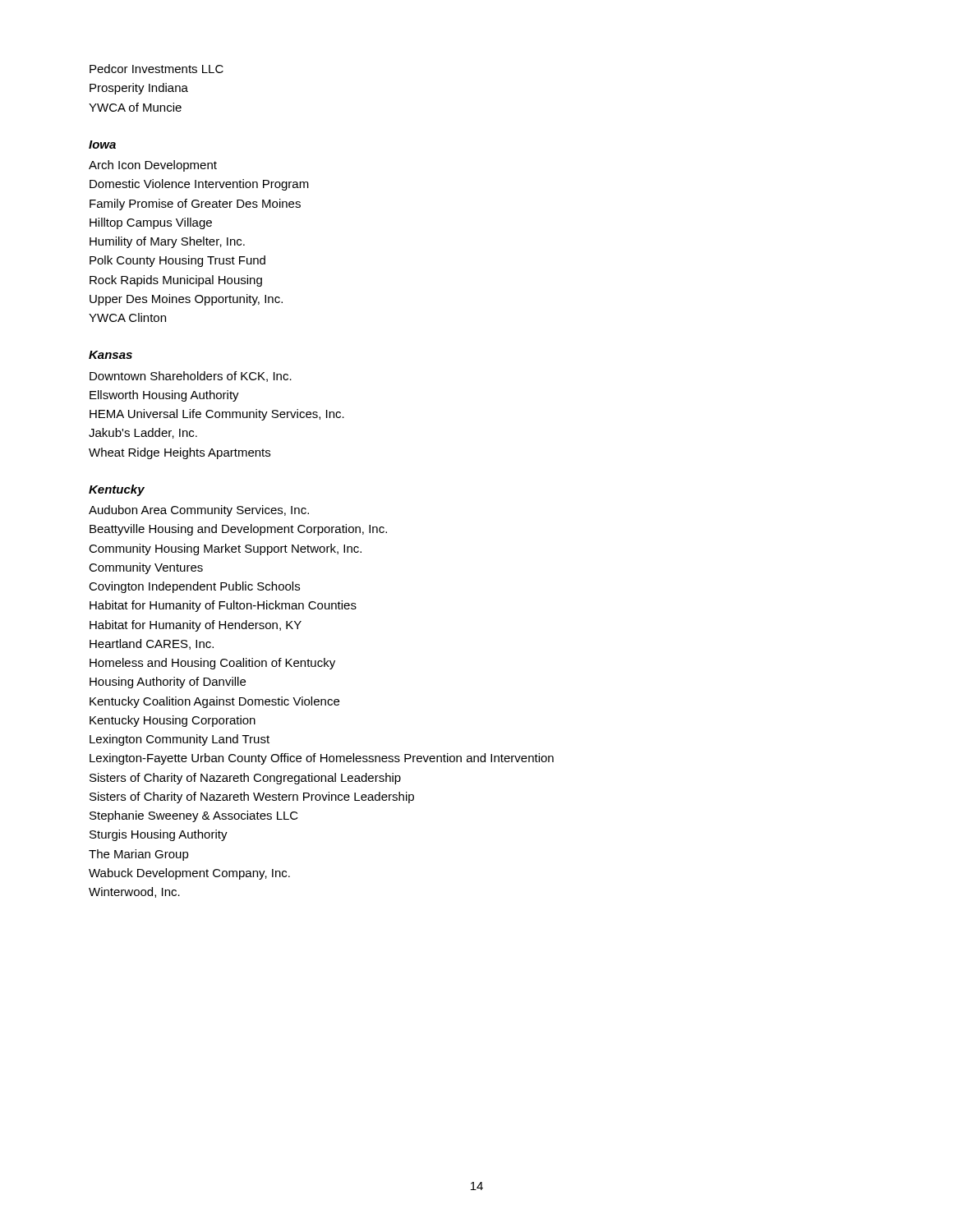Find the list item with the text "Downtown Shareholders of KCK, Inc."
This screenshot has width=953, height=1232.
pyautogui.click(x=190, y=375)
